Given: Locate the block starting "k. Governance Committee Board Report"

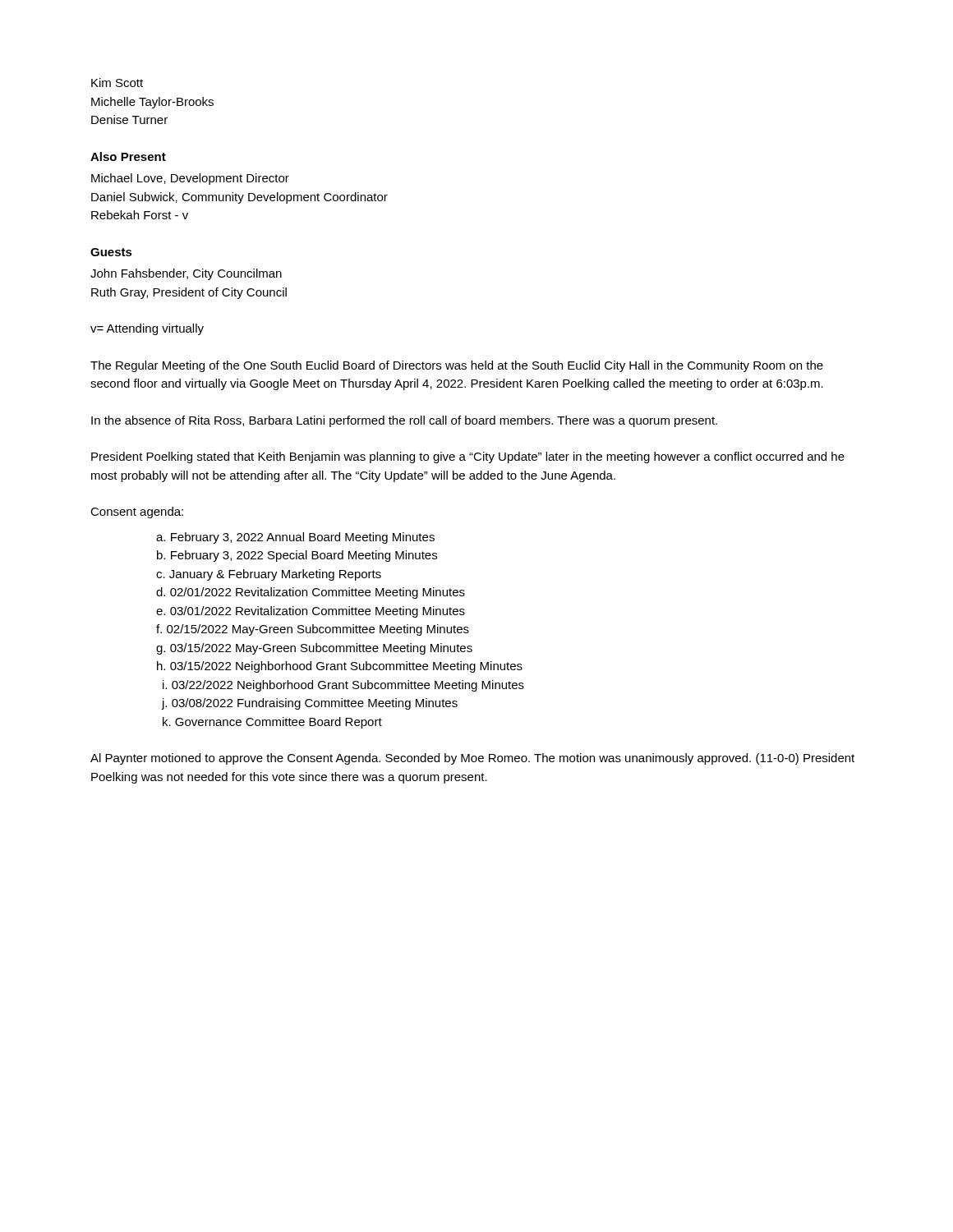Looking at the screenshot, I should click(272, 723).
